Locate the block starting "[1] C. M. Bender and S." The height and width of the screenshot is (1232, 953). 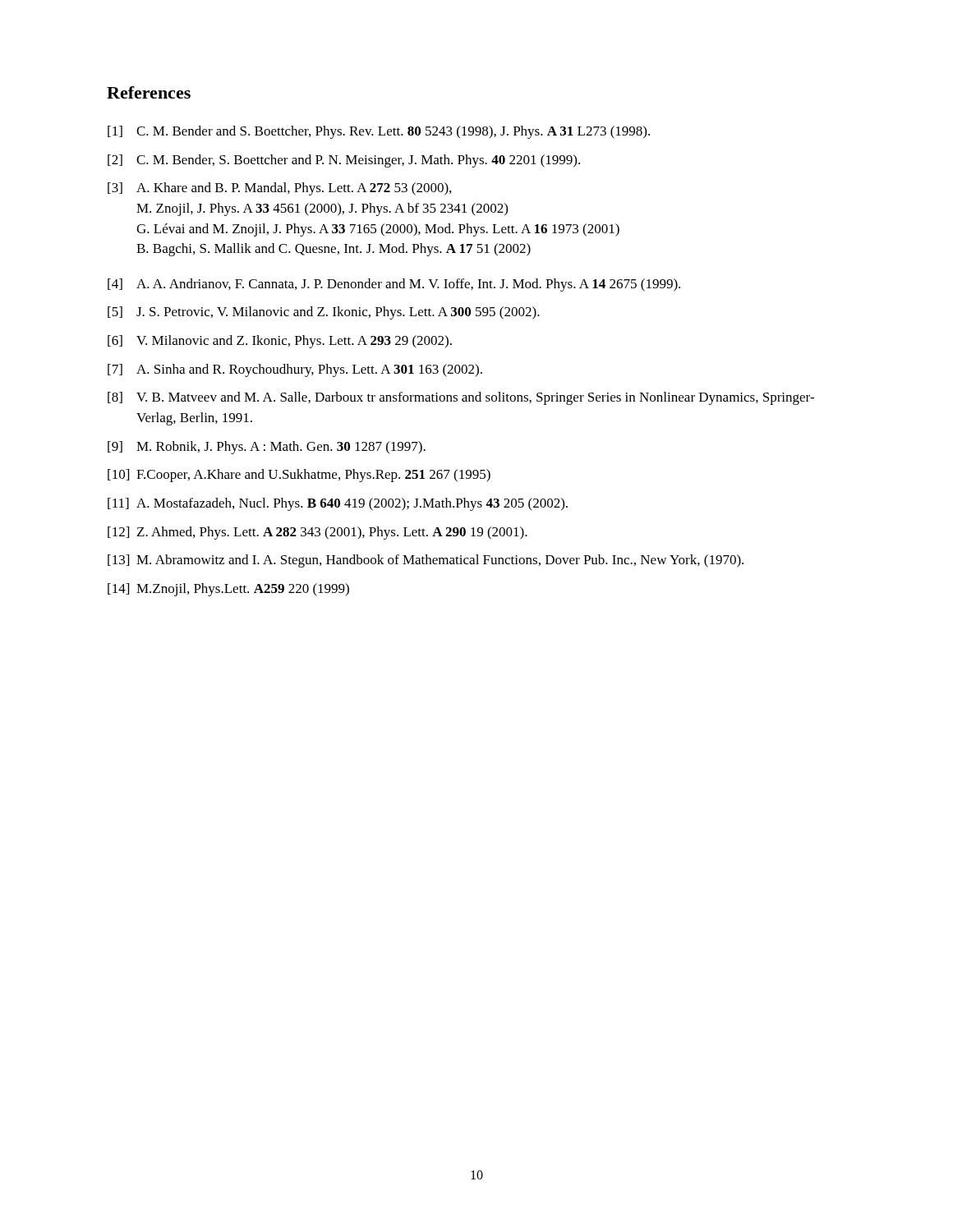476,132
